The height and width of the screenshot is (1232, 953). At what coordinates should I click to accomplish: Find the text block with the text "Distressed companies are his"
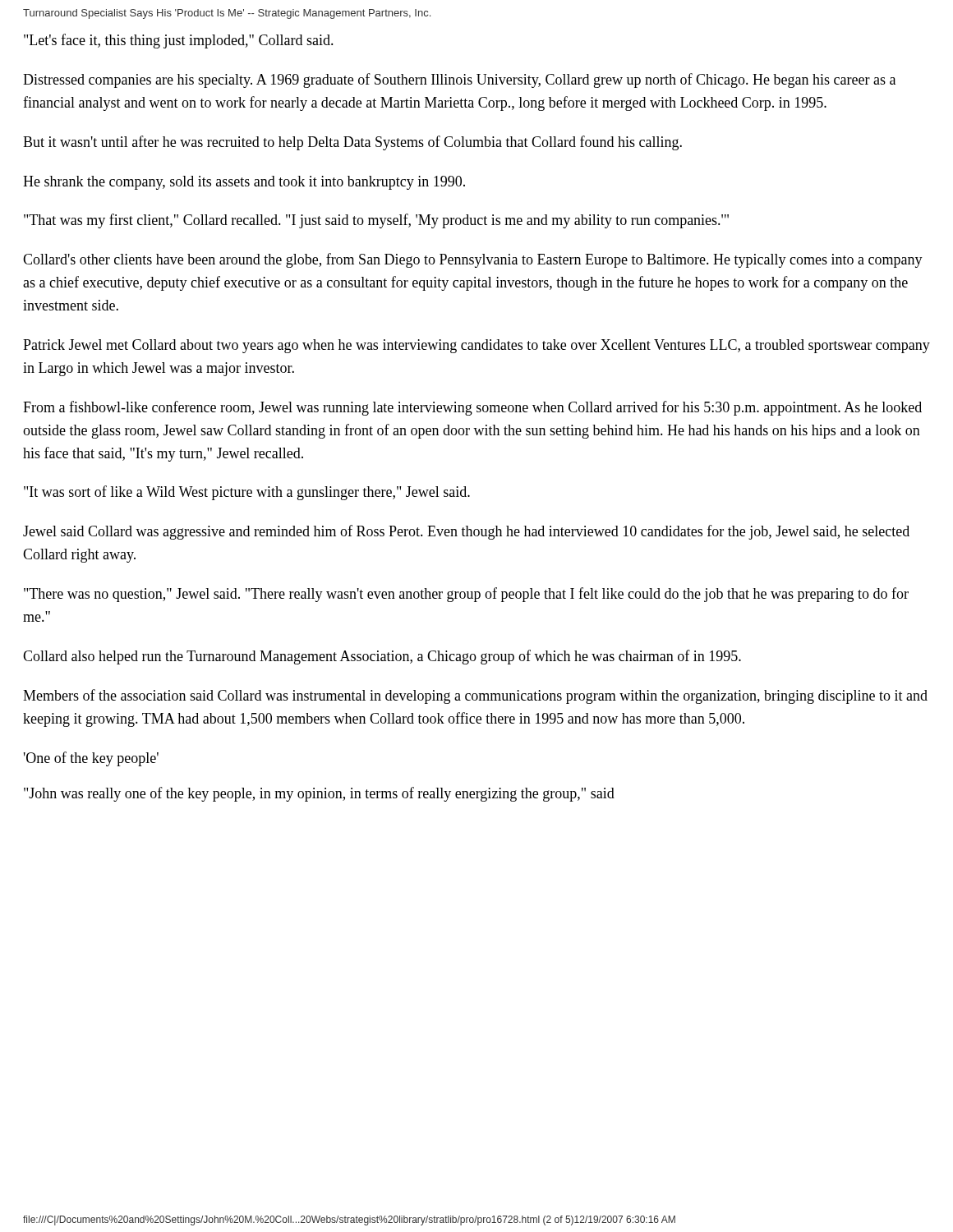459,91
